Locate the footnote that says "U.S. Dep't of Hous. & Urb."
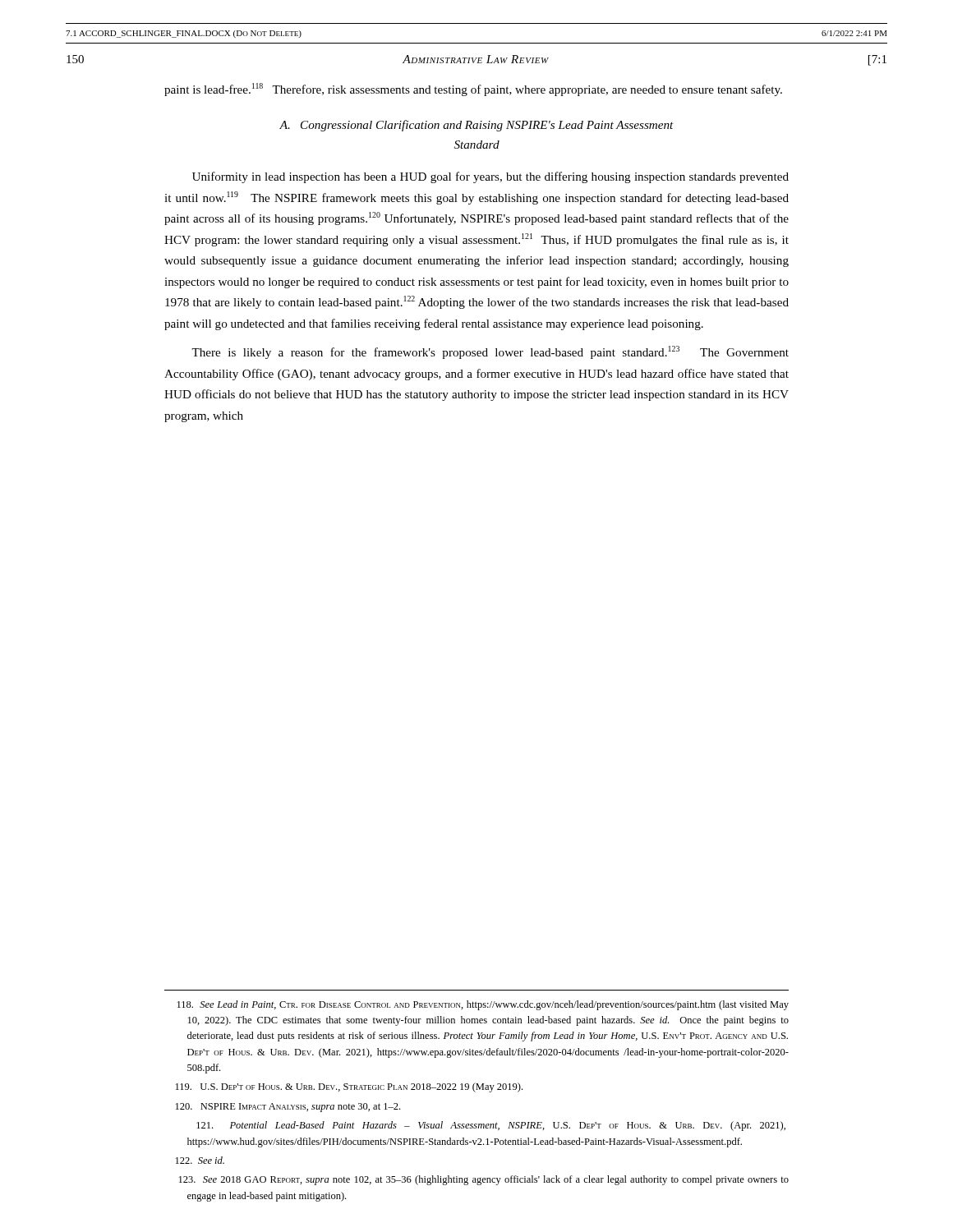The height and width of the screenshot is (1232, 953). 344,1087
